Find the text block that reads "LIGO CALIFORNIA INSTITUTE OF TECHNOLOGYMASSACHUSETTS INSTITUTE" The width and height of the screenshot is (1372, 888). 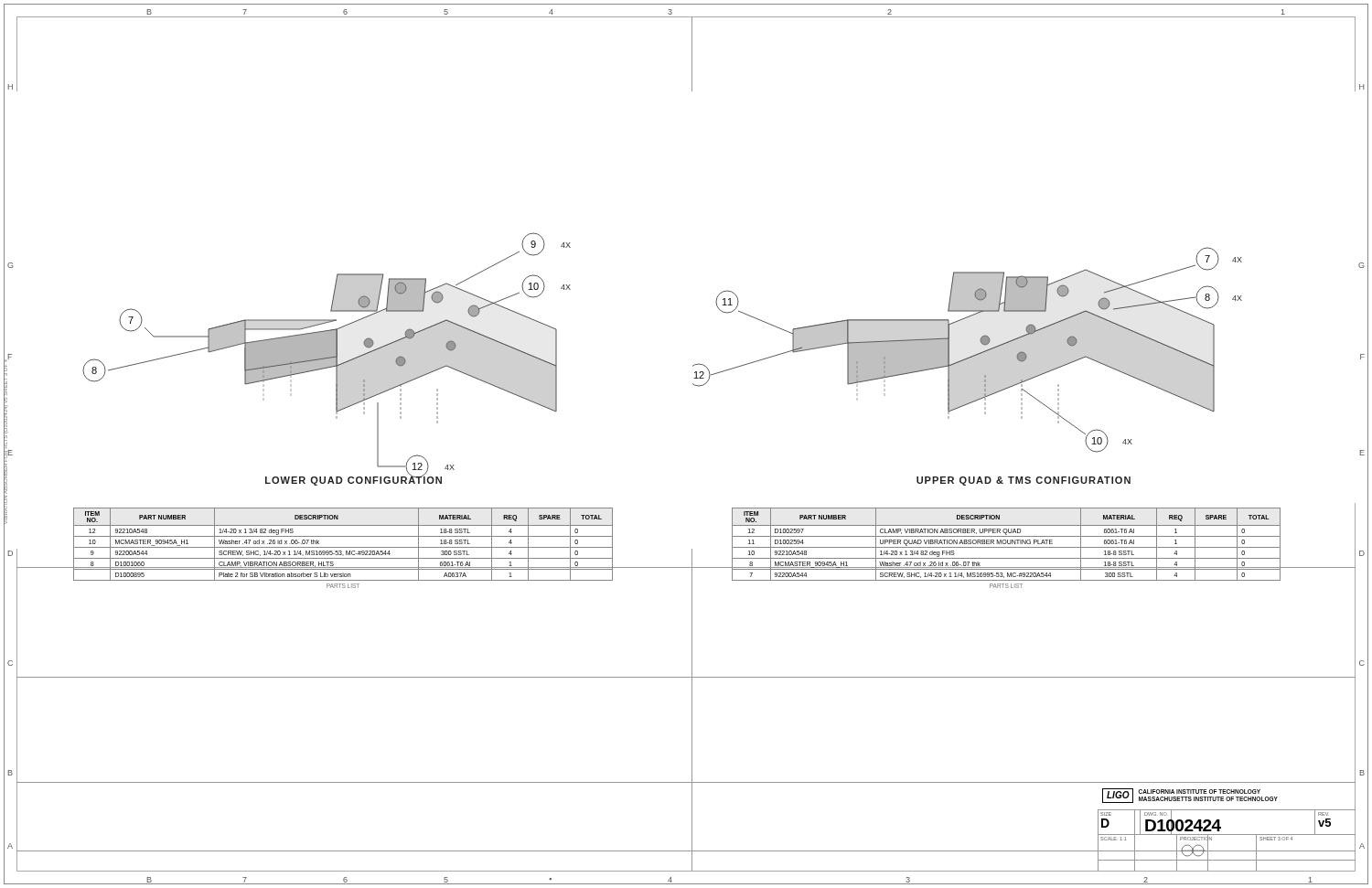click(x=1228, y=796)
